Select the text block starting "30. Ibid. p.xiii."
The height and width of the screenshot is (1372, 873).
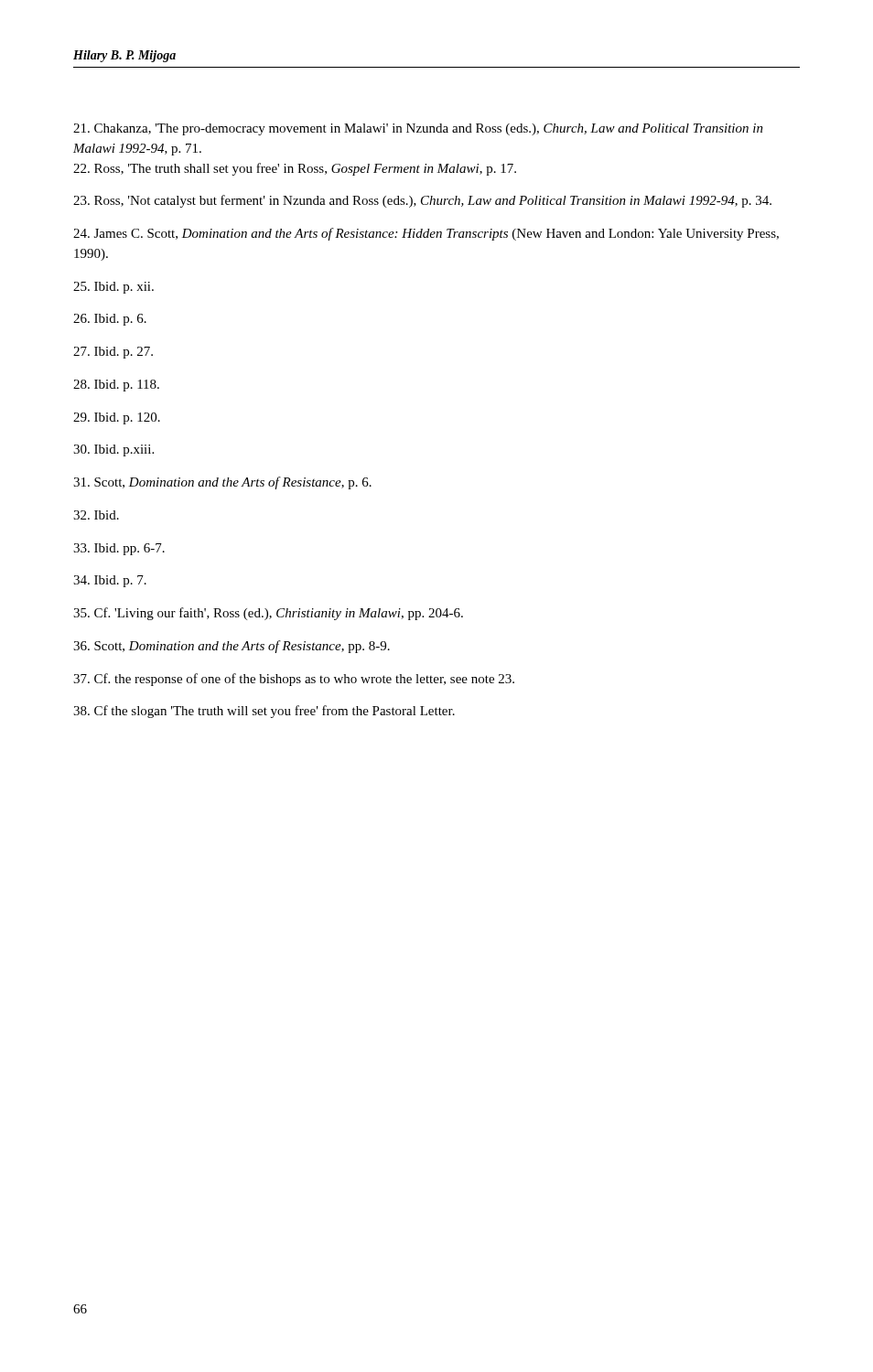[x=114, y=449]
